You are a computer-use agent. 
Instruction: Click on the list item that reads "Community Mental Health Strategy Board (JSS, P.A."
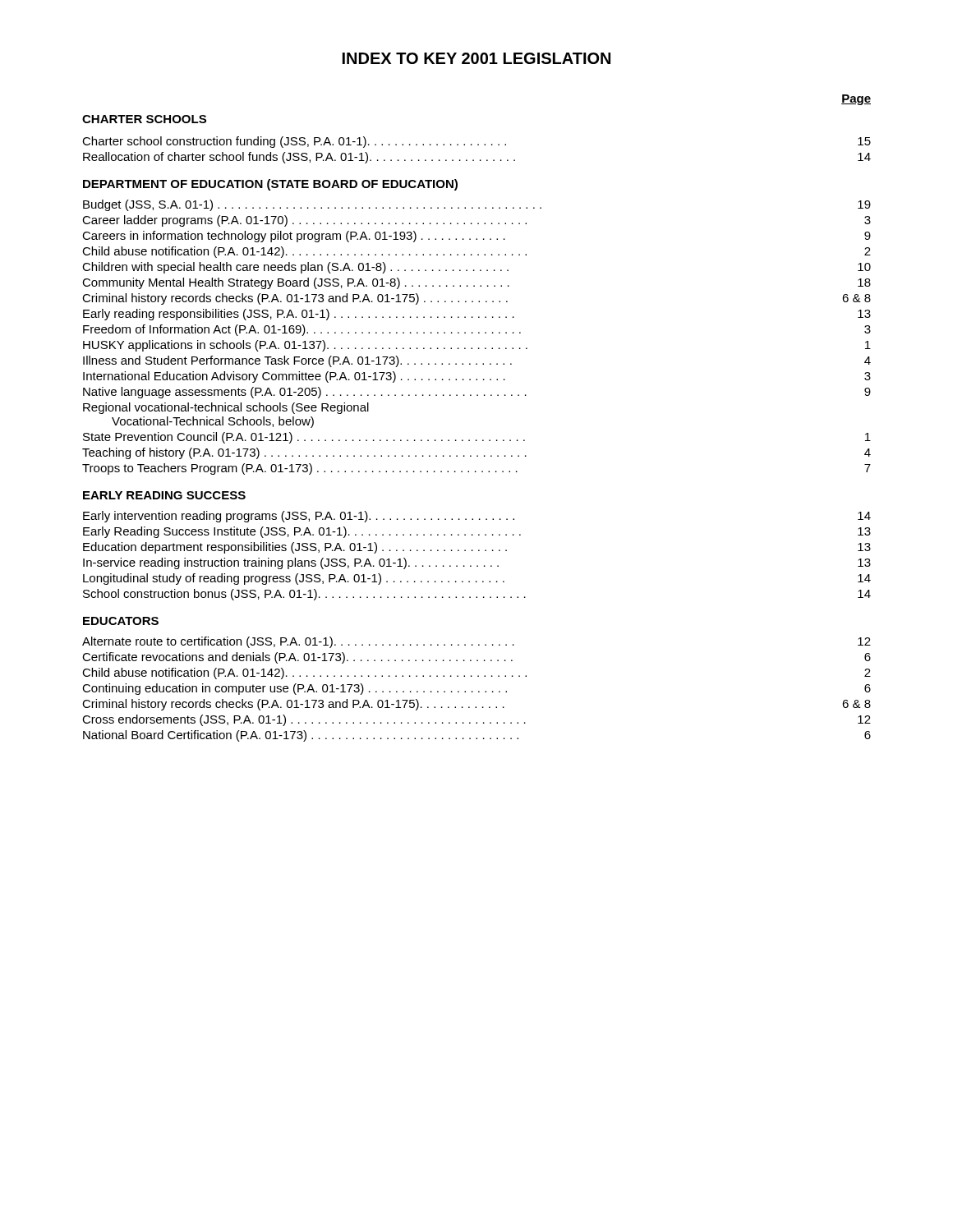(x=476, y=282)
